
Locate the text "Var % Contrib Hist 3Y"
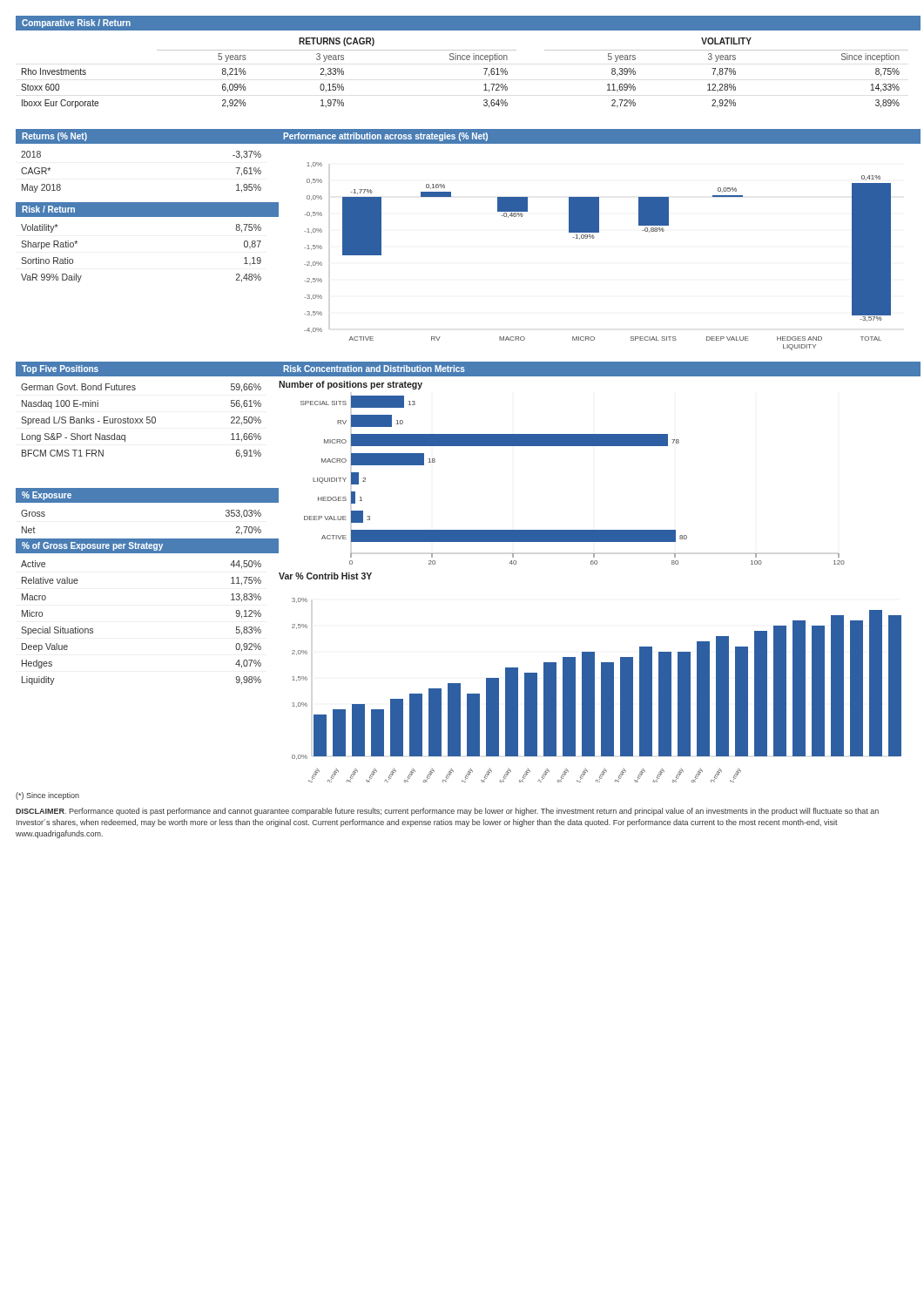point(325,576)
